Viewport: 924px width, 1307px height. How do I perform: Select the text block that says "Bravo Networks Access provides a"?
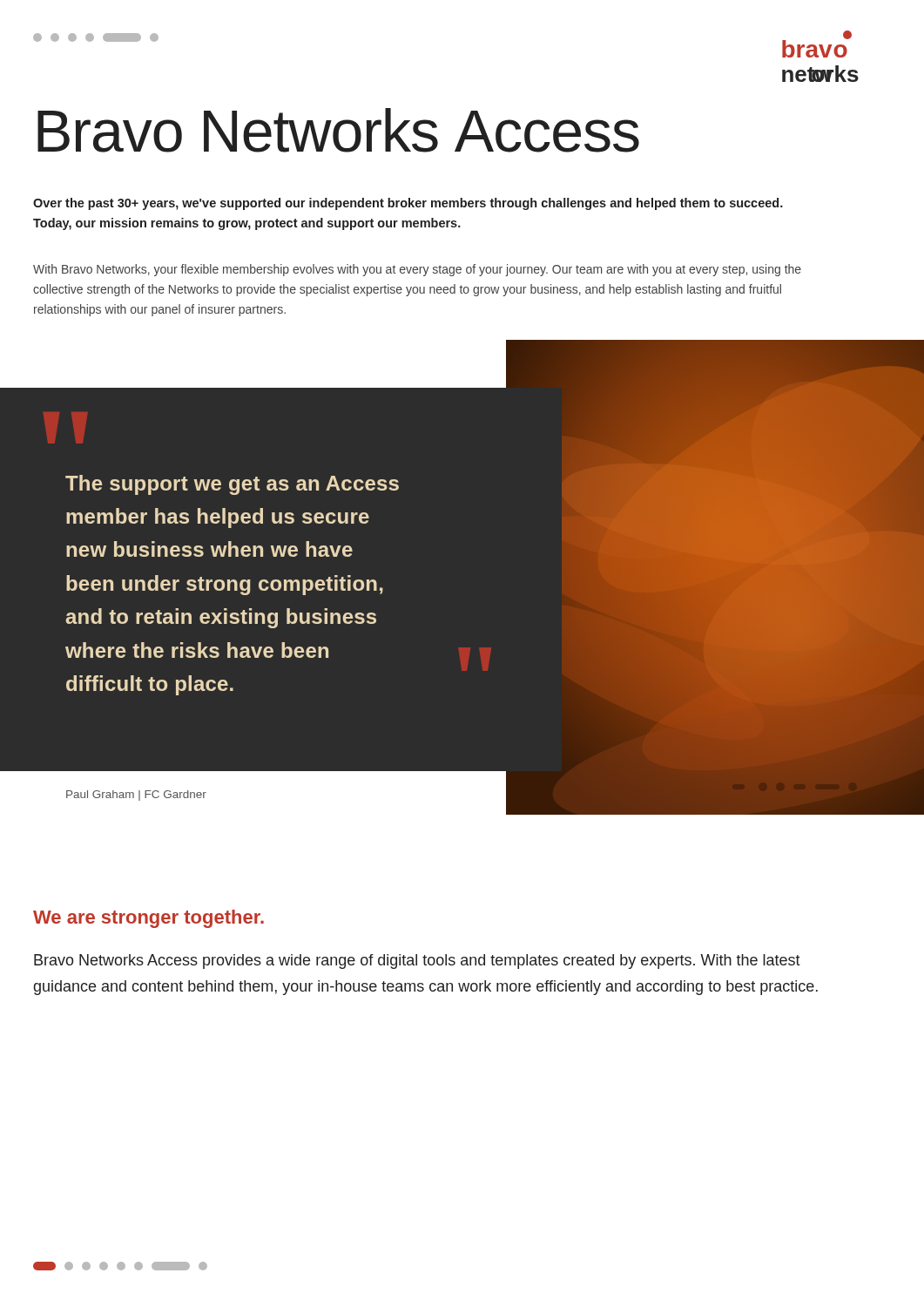(x=426, y=973)
